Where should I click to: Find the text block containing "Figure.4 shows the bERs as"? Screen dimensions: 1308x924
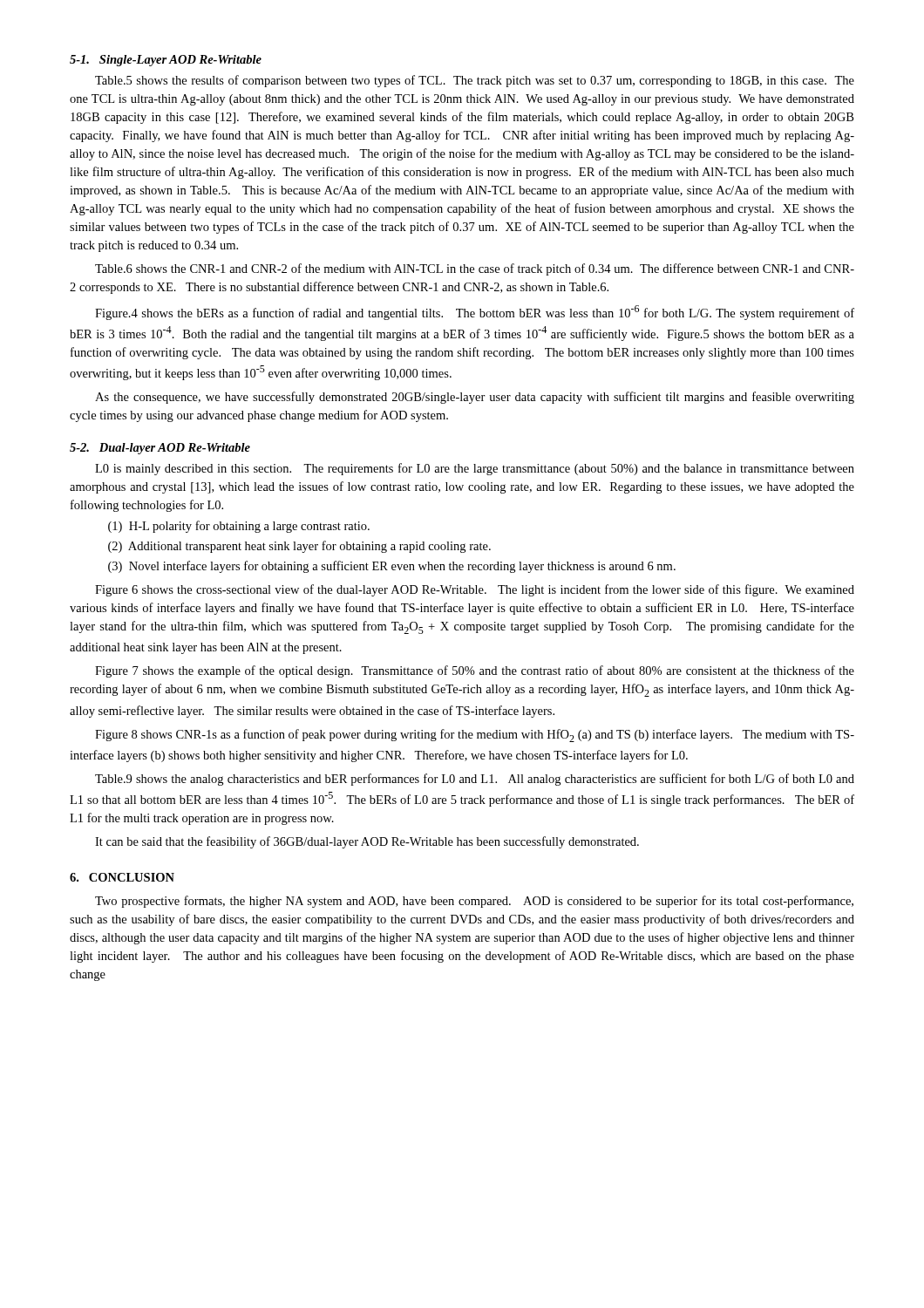coord(462,342)
